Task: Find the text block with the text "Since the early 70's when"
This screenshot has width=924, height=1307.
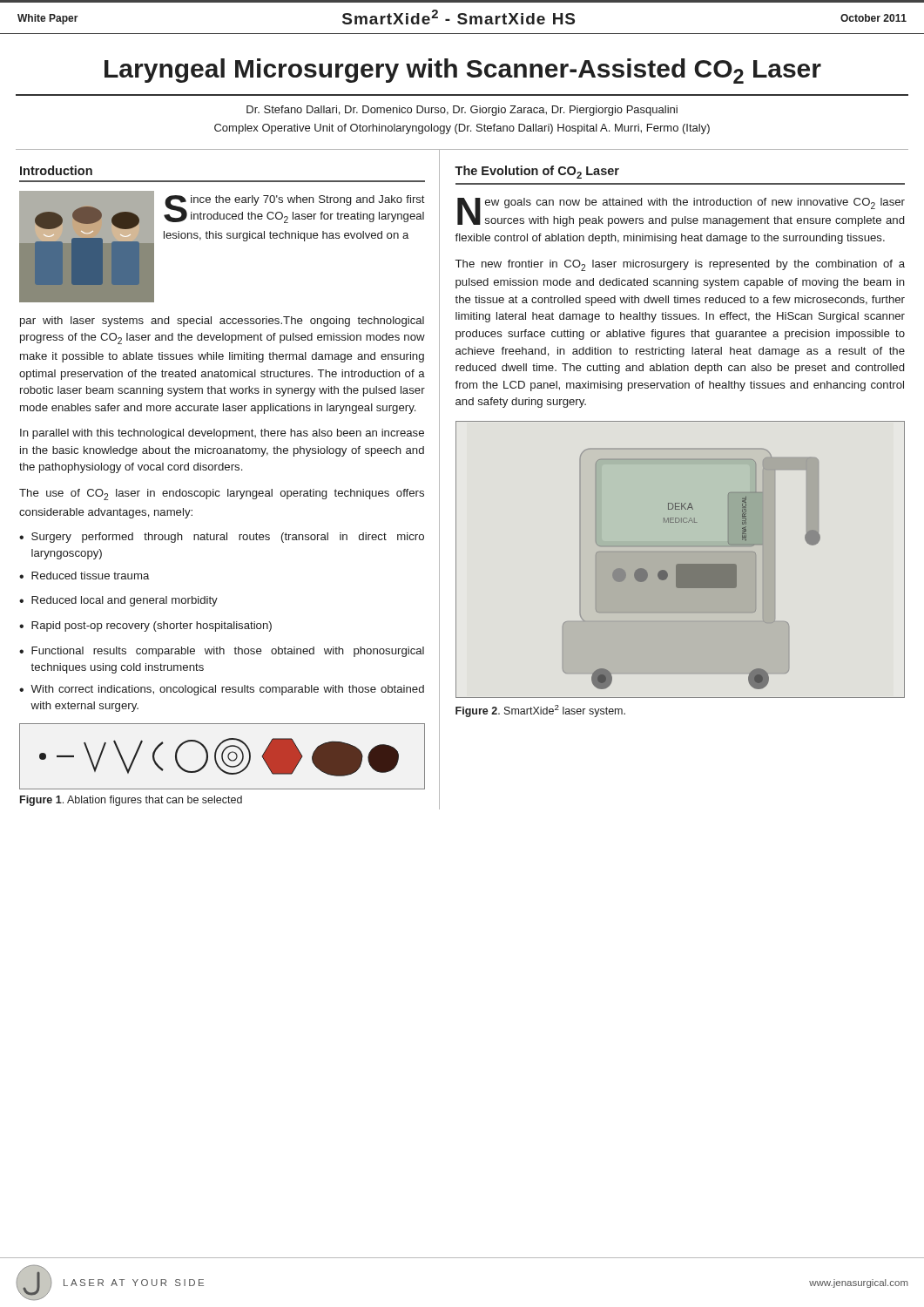Action: [294, 216]
